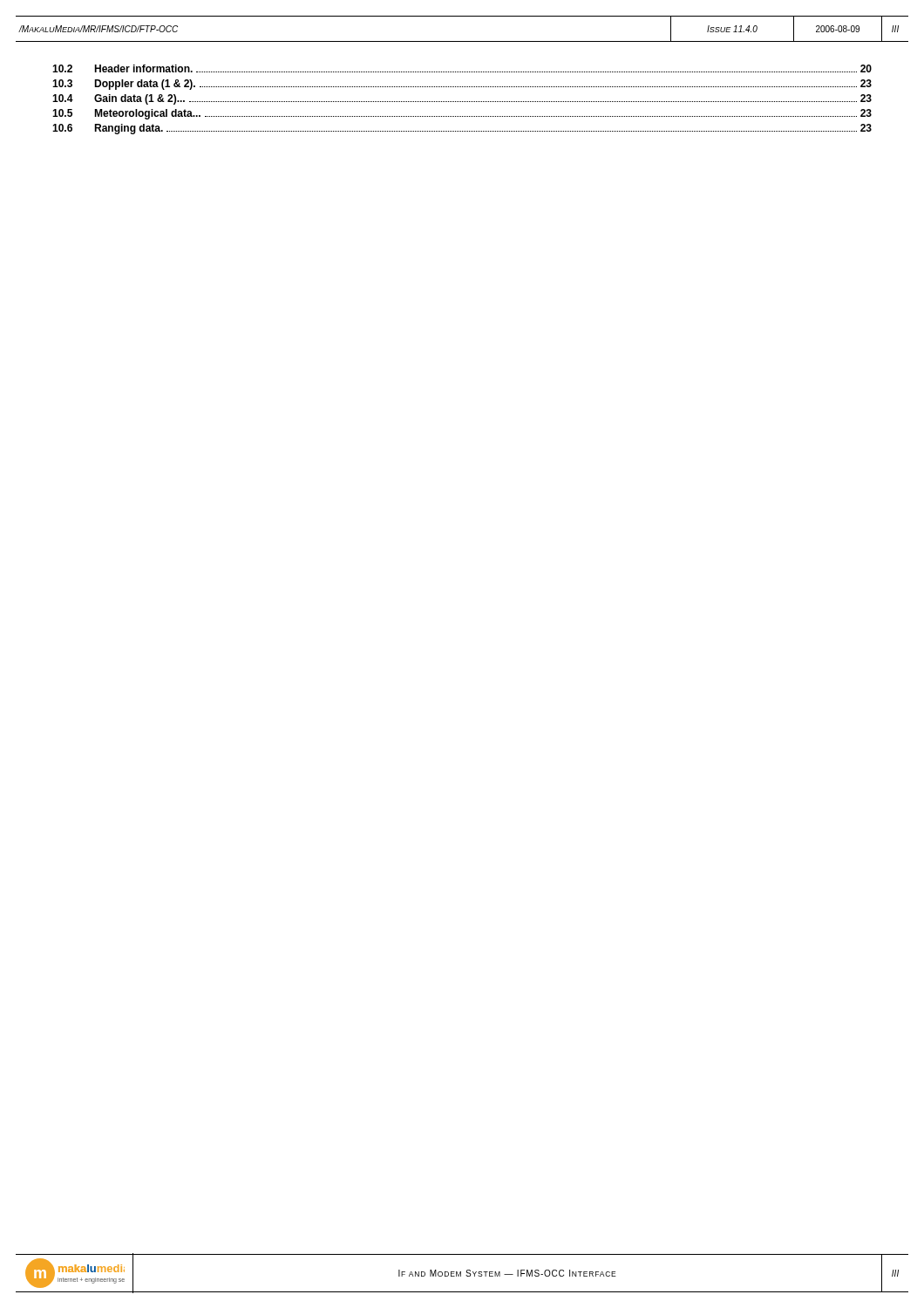Find the list item containing "10.5 Meteorological data..."
Viewport: 924px width, 1308px height.
point(462,113)
